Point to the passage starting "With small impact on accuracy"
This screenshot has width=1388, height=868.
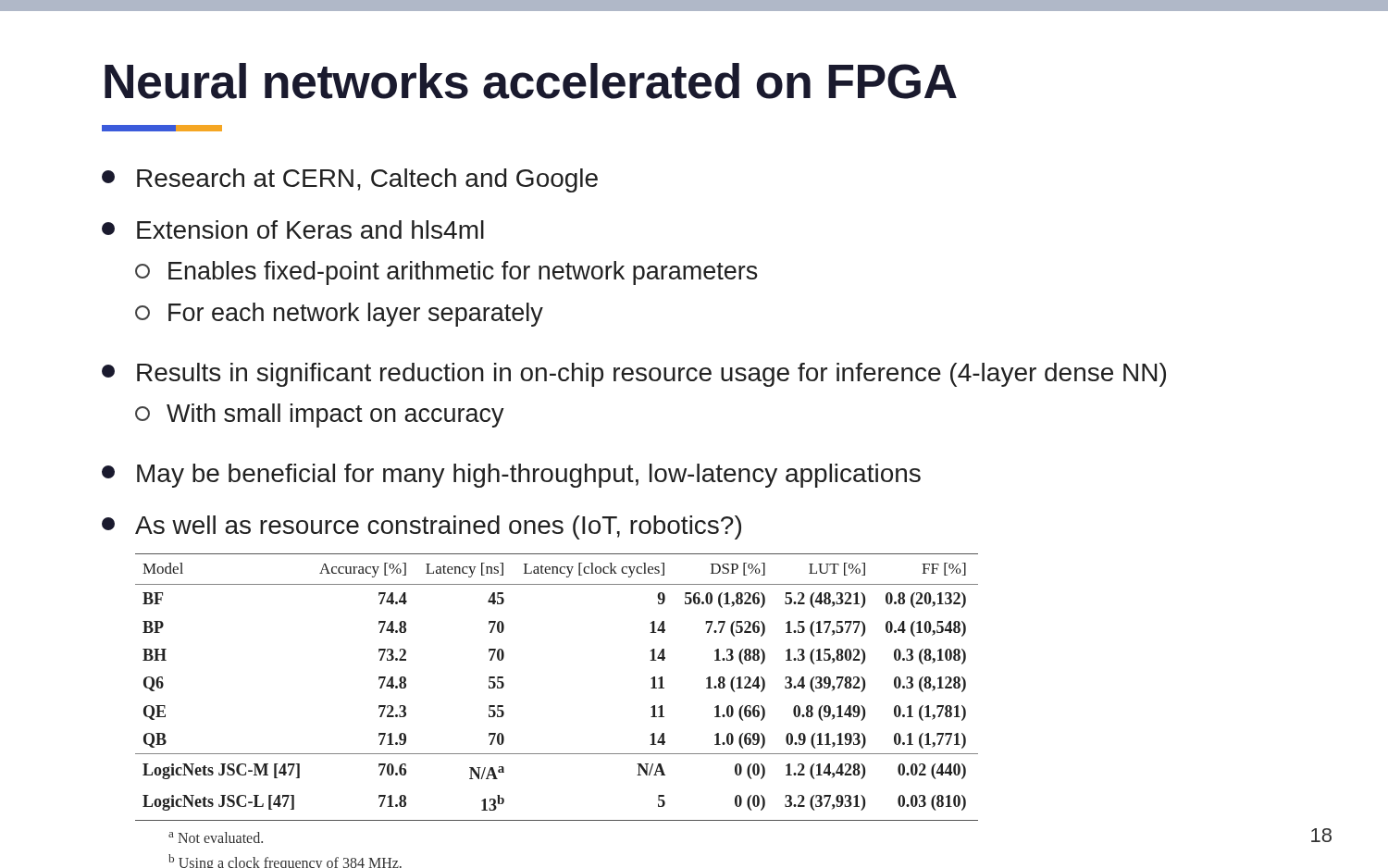(x=320, y=414)
